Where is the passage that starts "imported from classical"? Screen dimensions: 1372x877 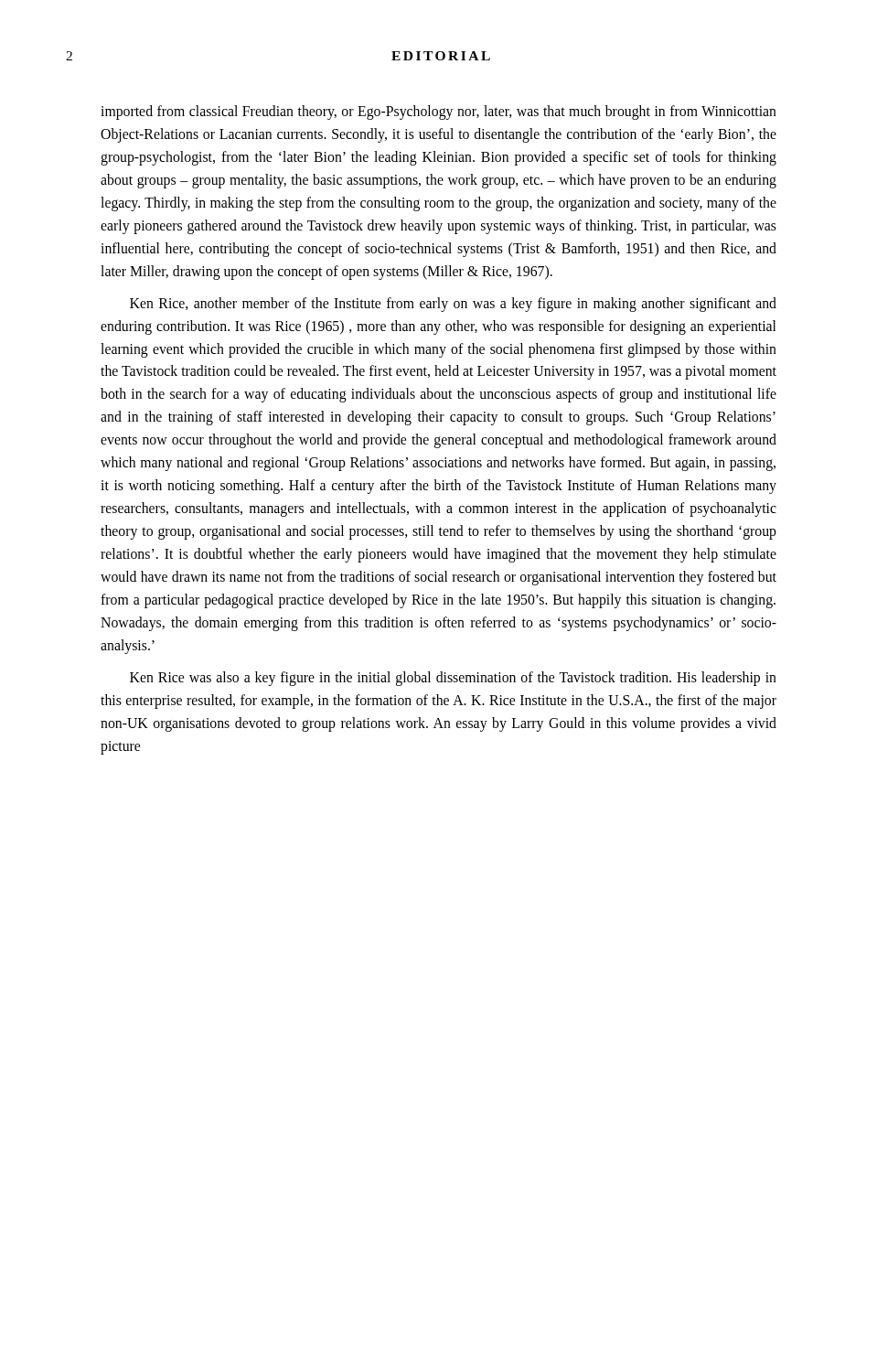438,192
